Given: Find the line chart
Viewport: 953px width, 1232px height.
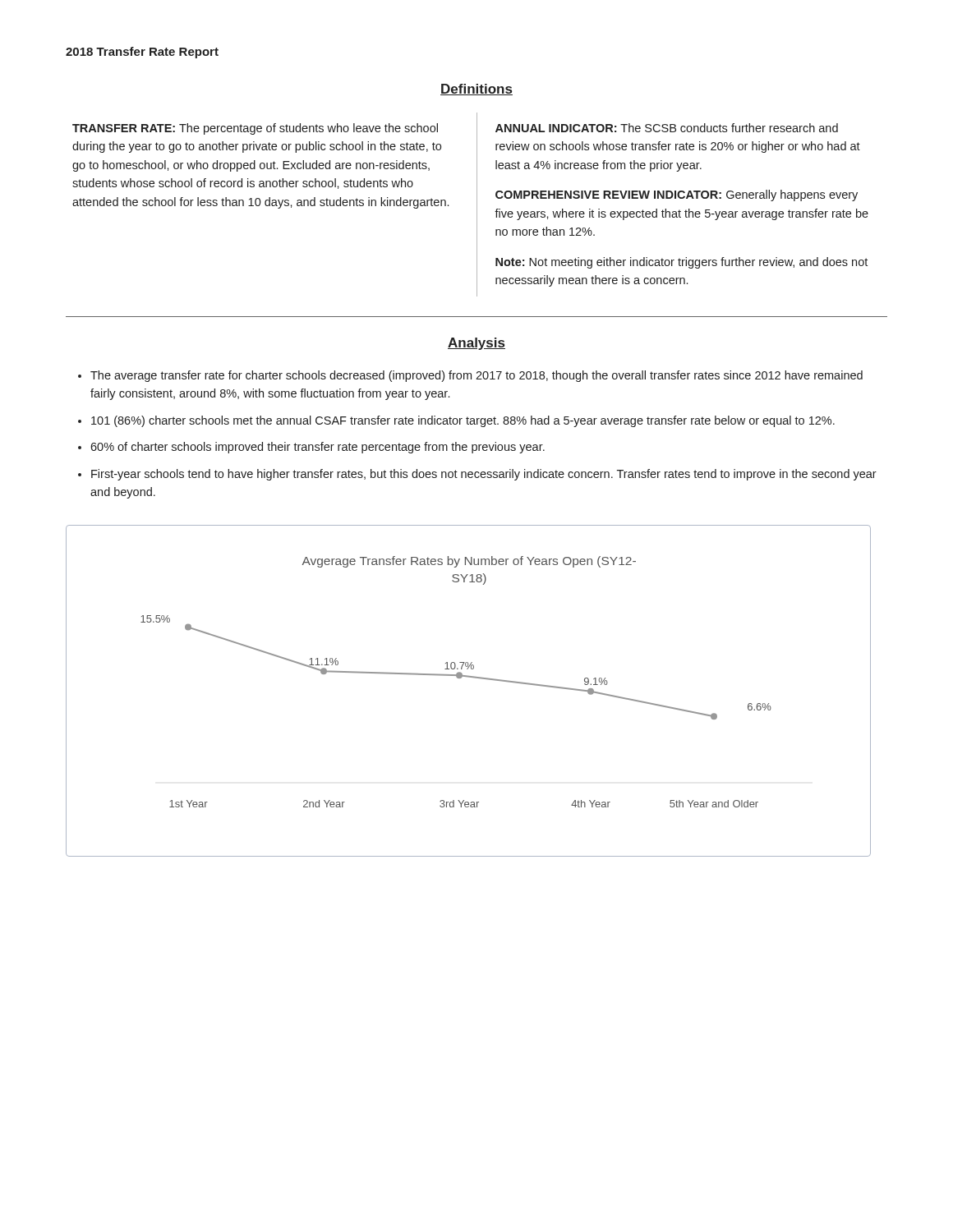Looking at the screenshot, I should coord(468,690).
